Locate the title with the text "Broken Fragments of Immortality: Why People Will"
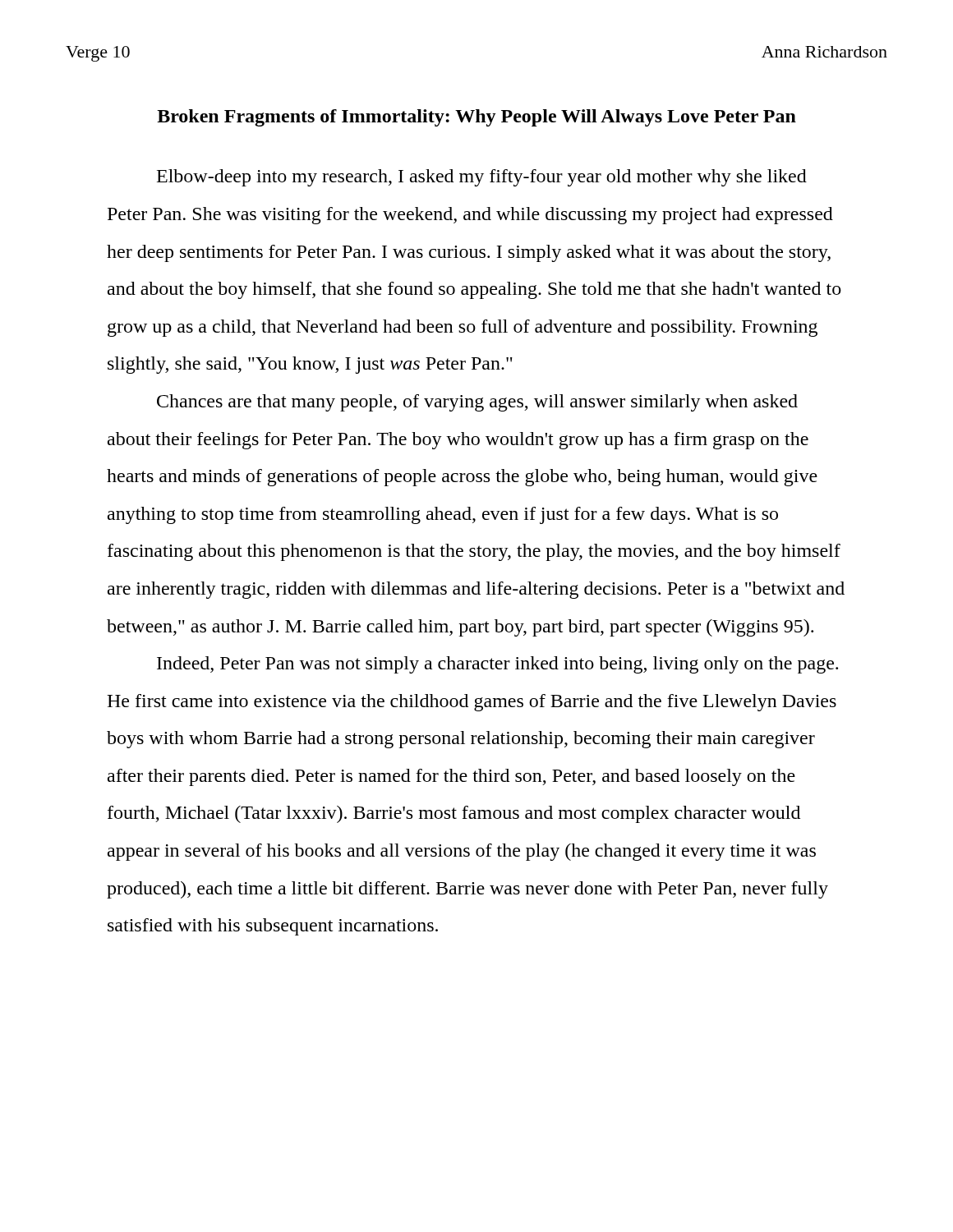Viewport: 953px width, 1232px height. click(x=476, y=116)
